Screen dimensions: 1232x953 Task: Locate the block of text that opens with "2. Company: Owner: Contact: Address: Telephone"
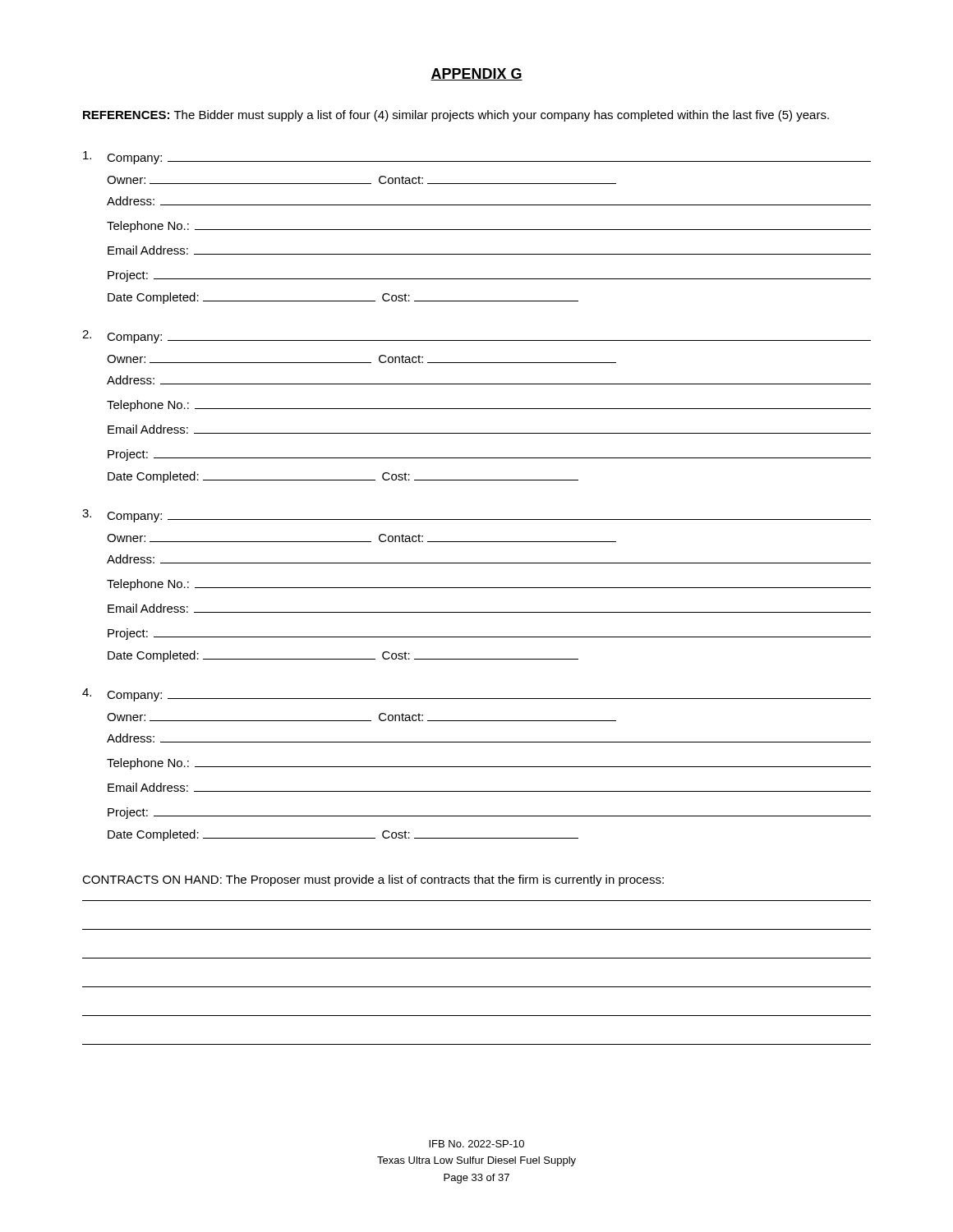[x=476, y=405]
